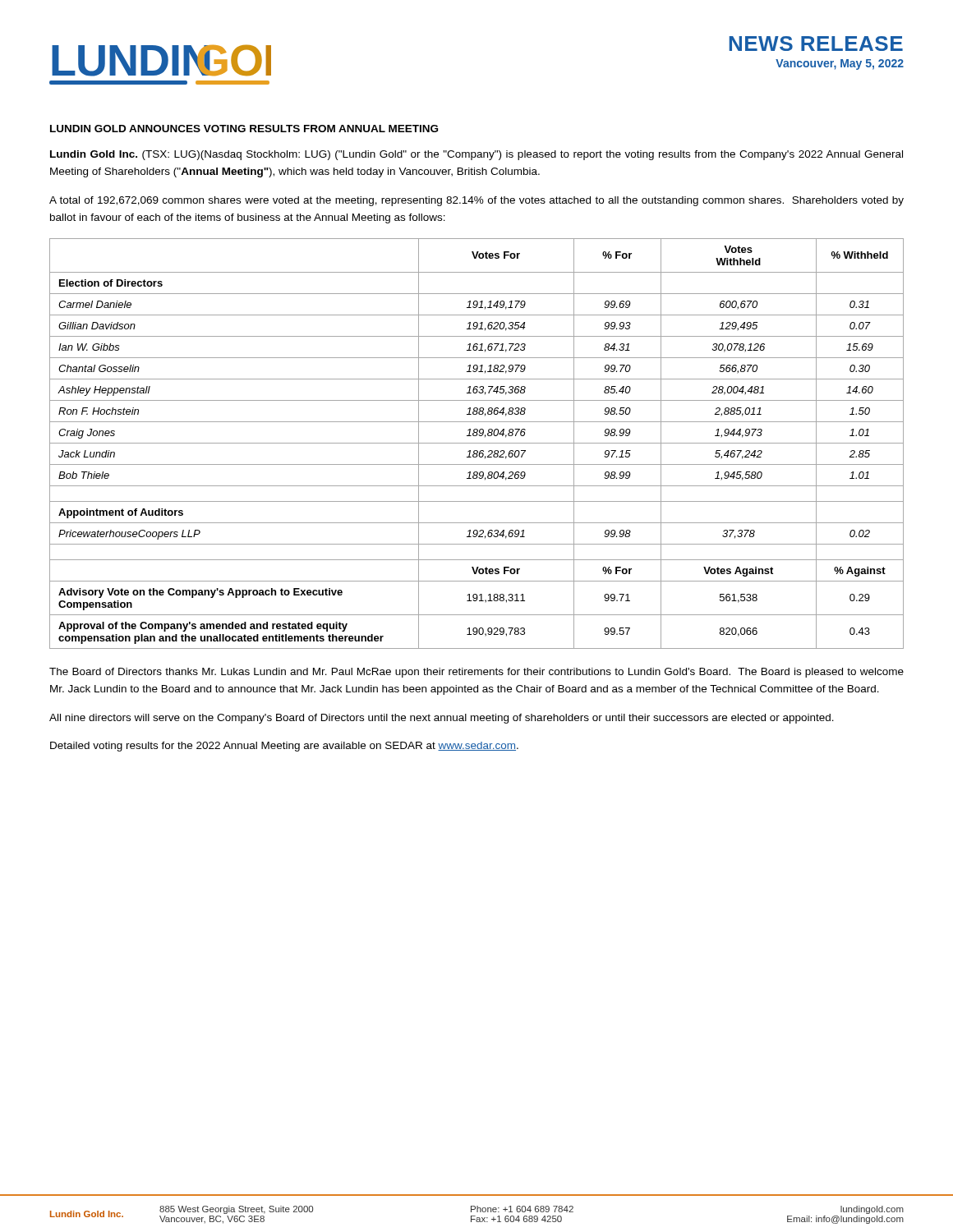The image size is (953, 1232).
Task: Find the element starting "The Board of"
Action: [x=476, y=680]
